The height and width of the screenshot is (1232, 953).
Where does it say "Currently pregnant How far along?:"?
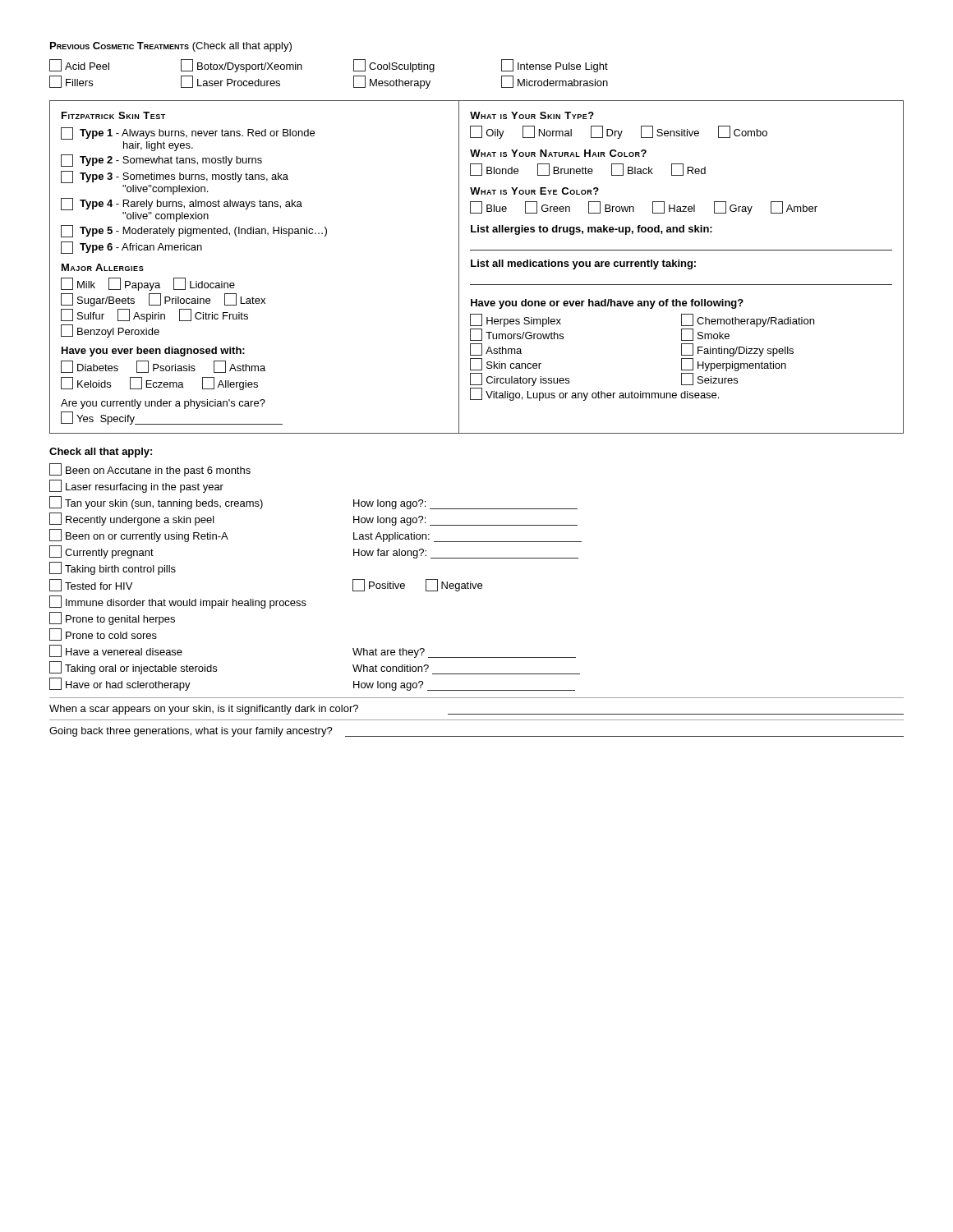102,552
